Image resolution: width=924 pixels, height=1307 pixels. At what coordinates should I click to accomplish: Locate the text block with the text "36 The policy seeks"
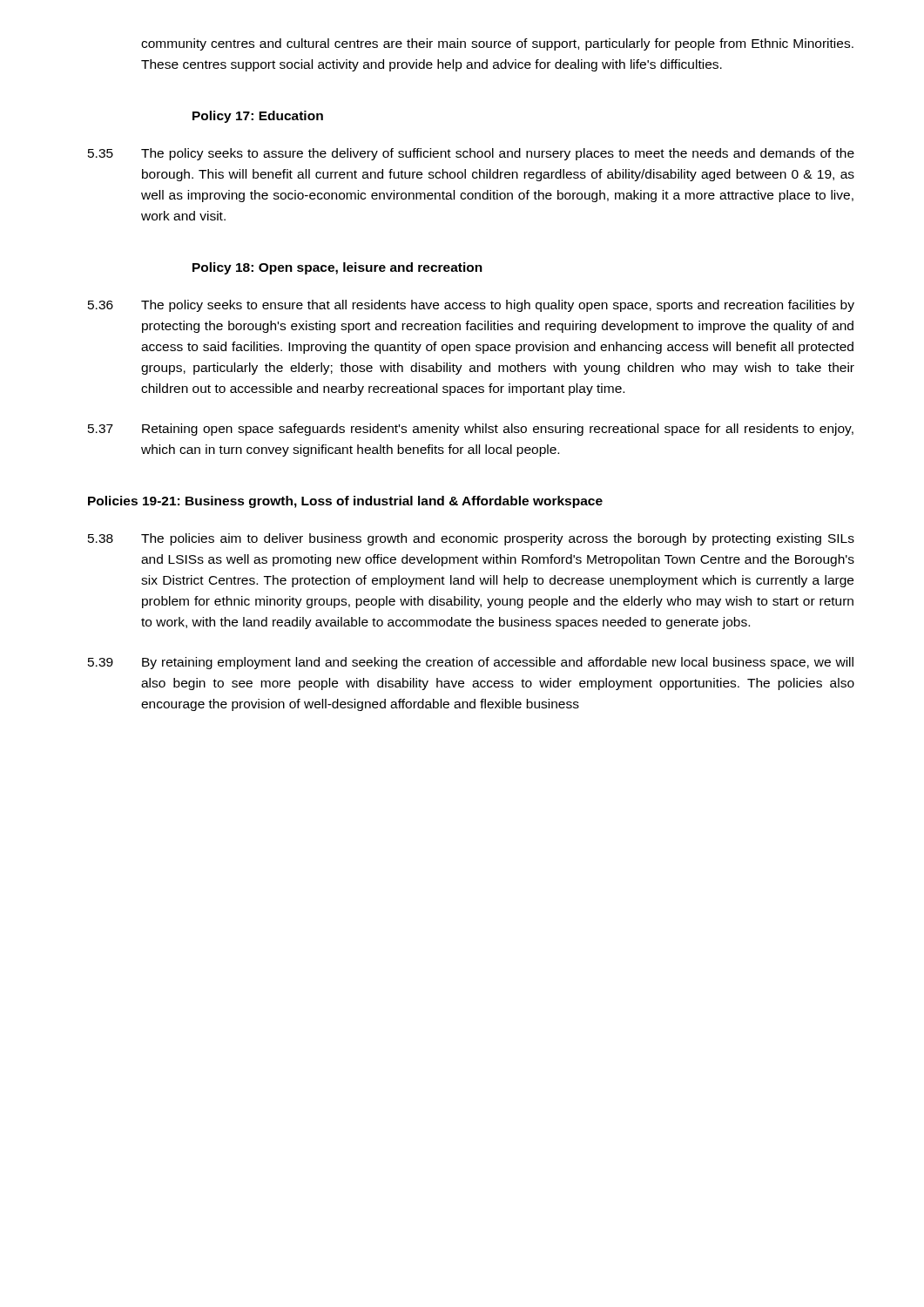click(471, 347)
